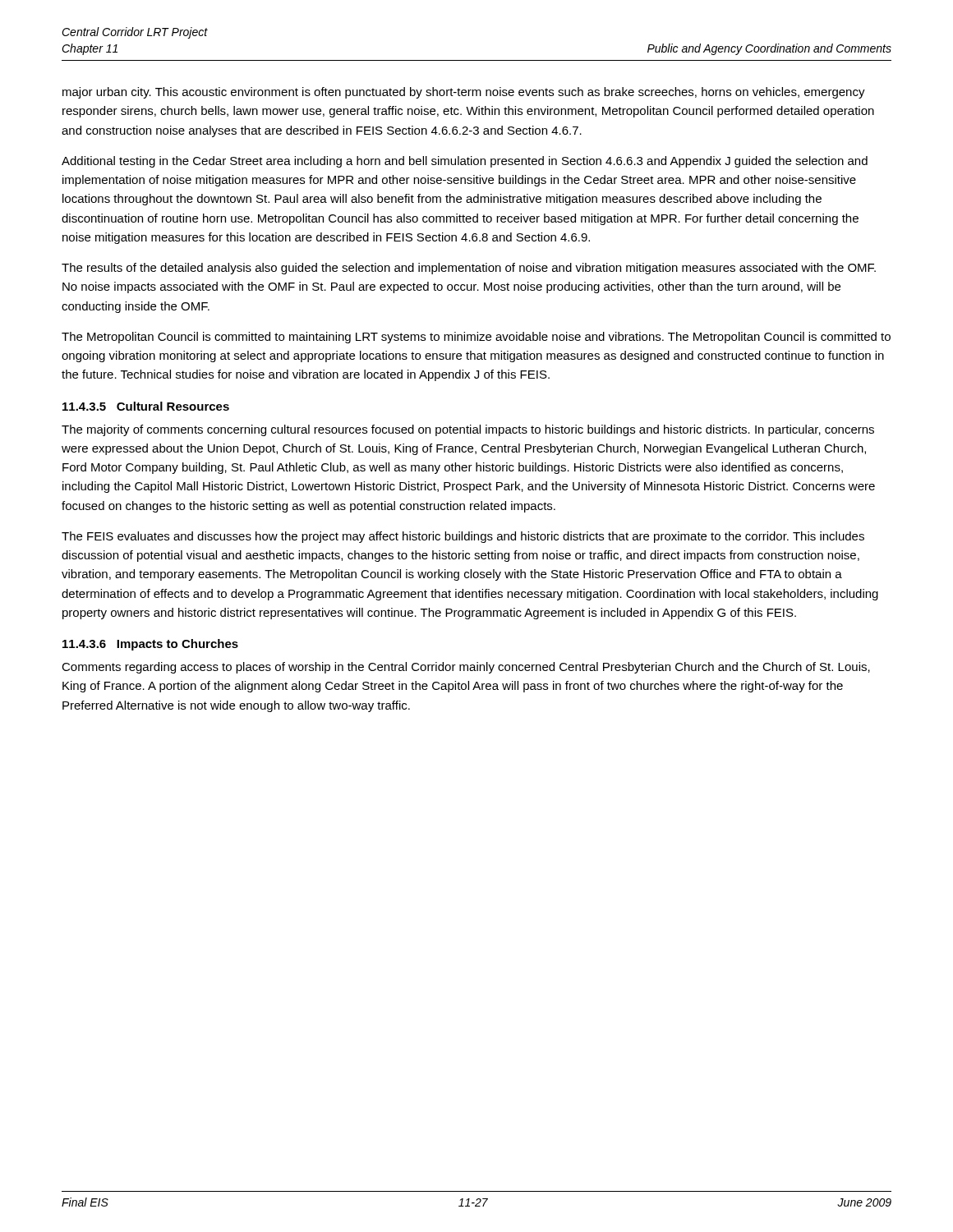This screenshot has height=1232, width=953.
Task: Point to the passage starting "major urban city."
Action: [x=468, y=111]
